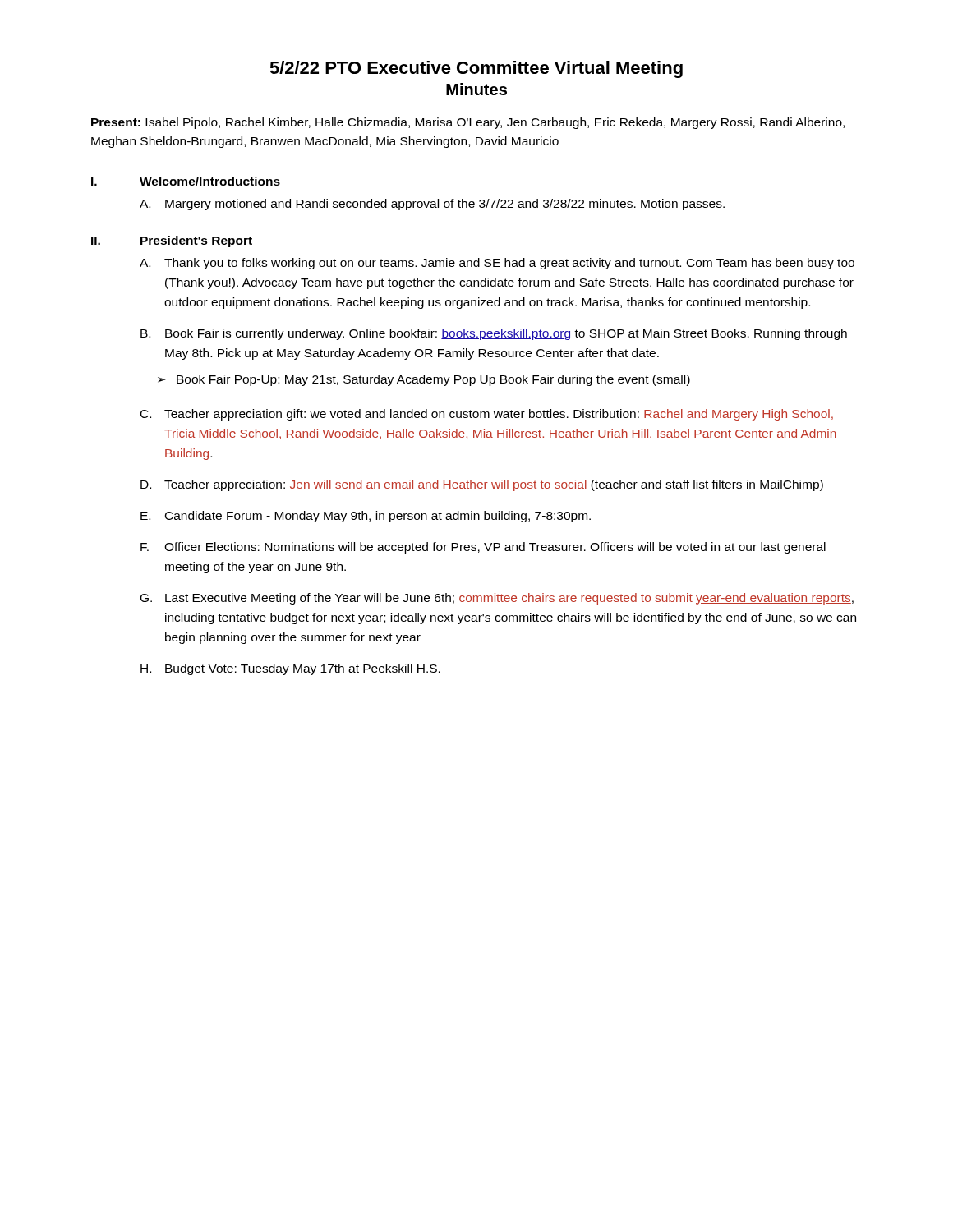This screenshot has height=1232, width=953.
Task: Locate the block starting "C. Teacher appreciation"
Action: [501, 433]
